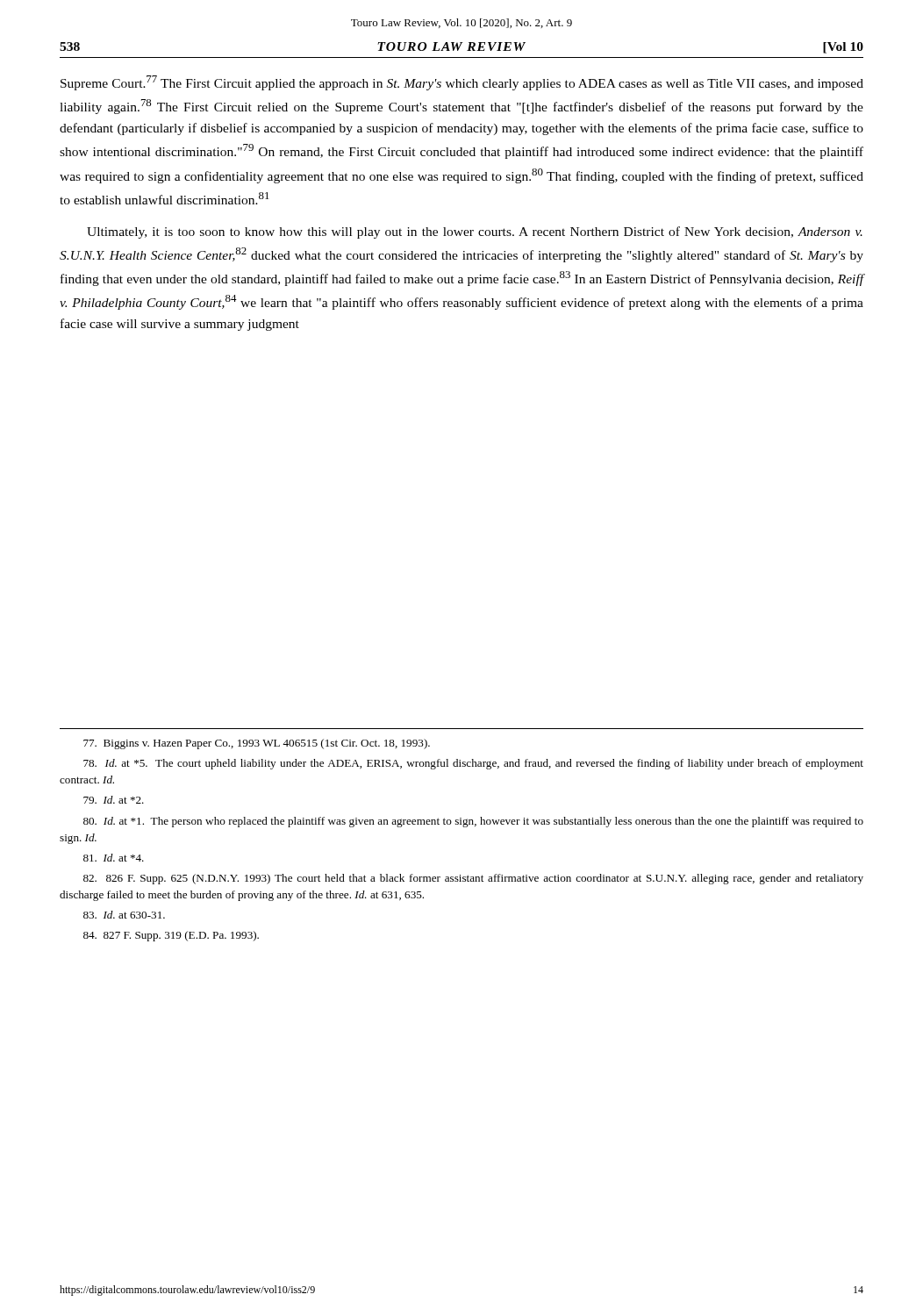Find the block on this page that starts "Supreme Court.77 The First Circuit applied"
Image resolution: width=923 pixels, height=1316 pixels.
coord(462,140)
